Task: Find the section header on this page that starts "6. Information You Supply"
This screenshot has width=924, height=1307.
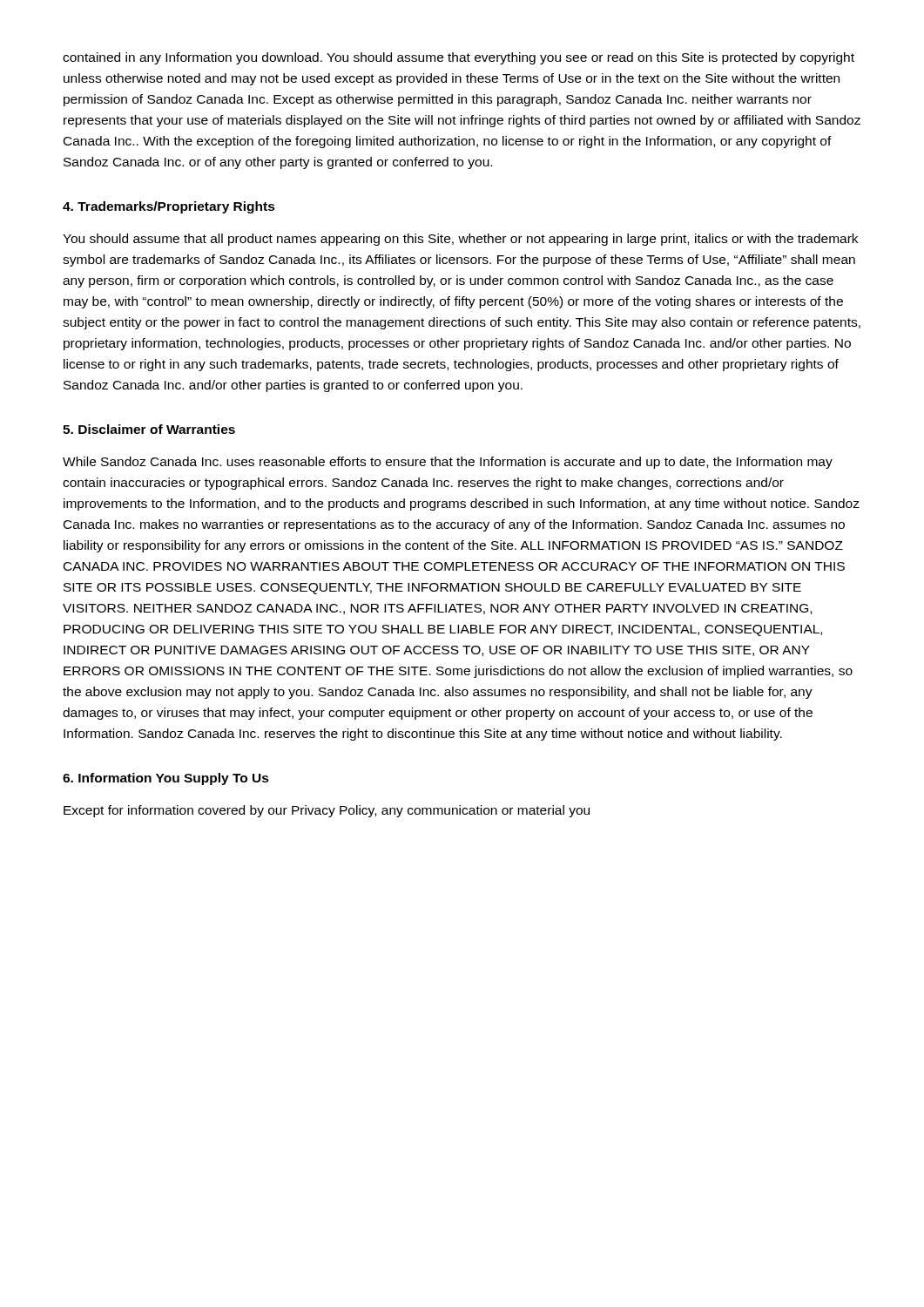Action: pyautogui.click(x=166, y=777)
